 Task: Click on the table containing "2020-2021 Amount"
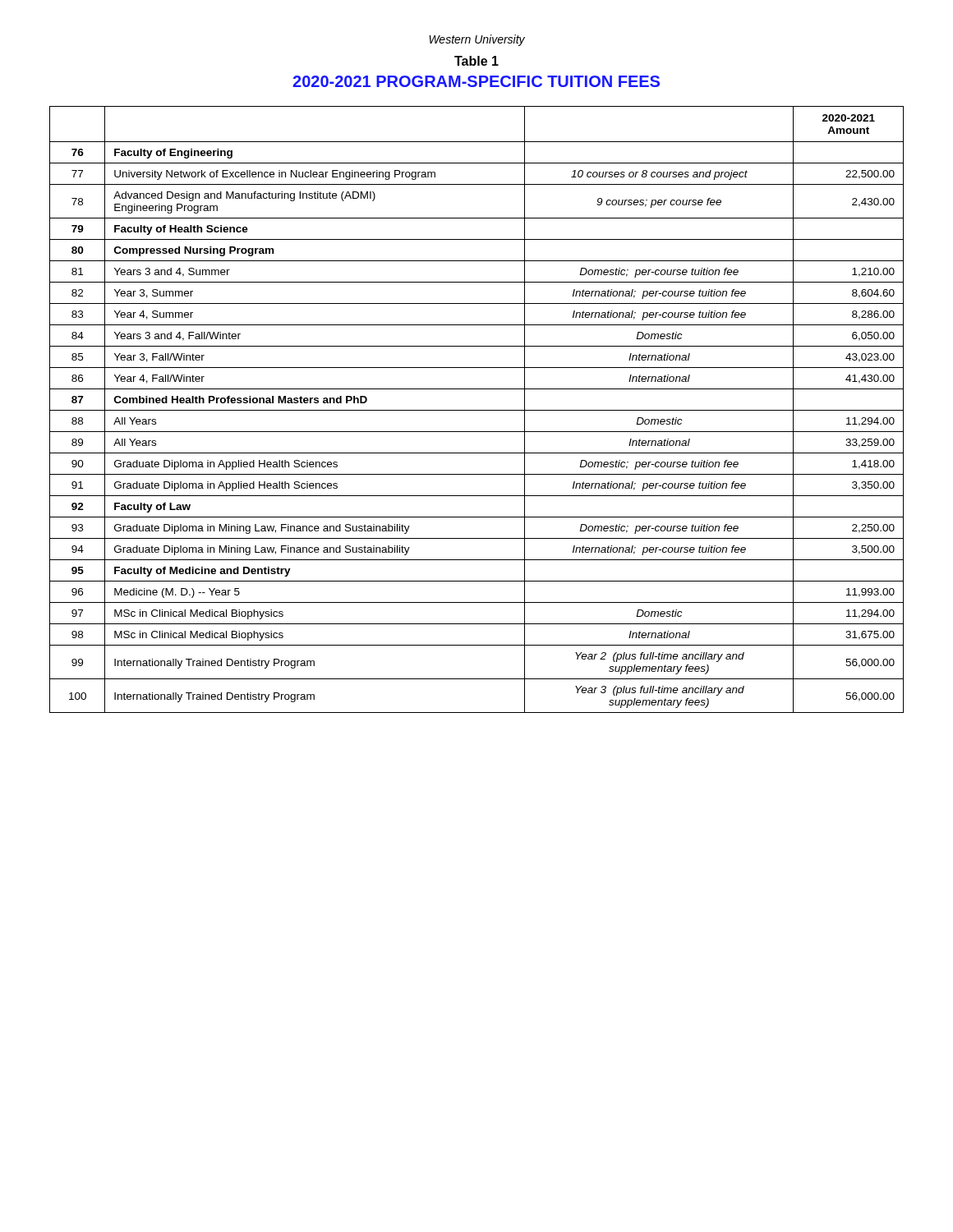coord(476,409)
